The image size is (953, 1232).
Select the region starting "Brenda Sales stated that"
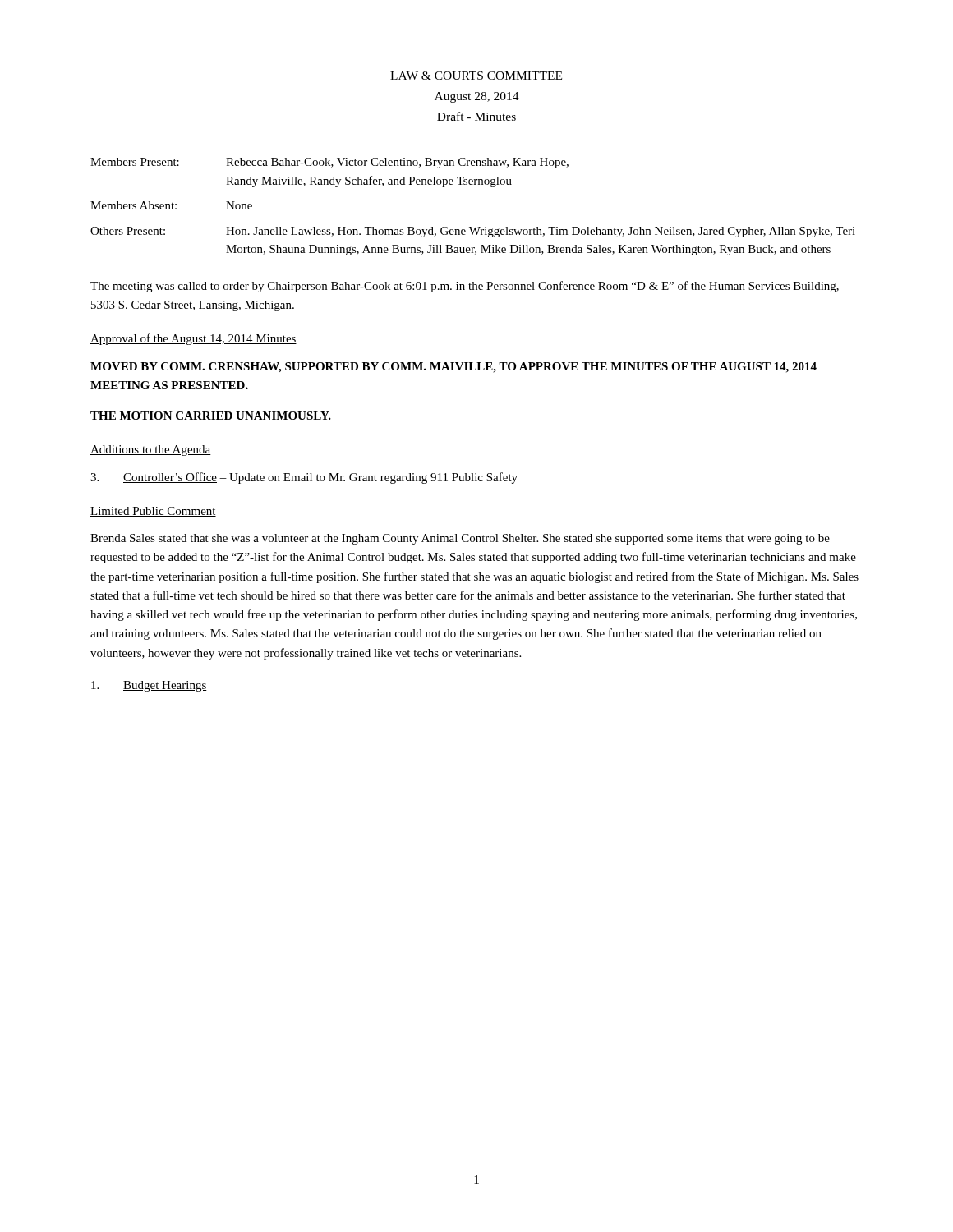point(474,595)
